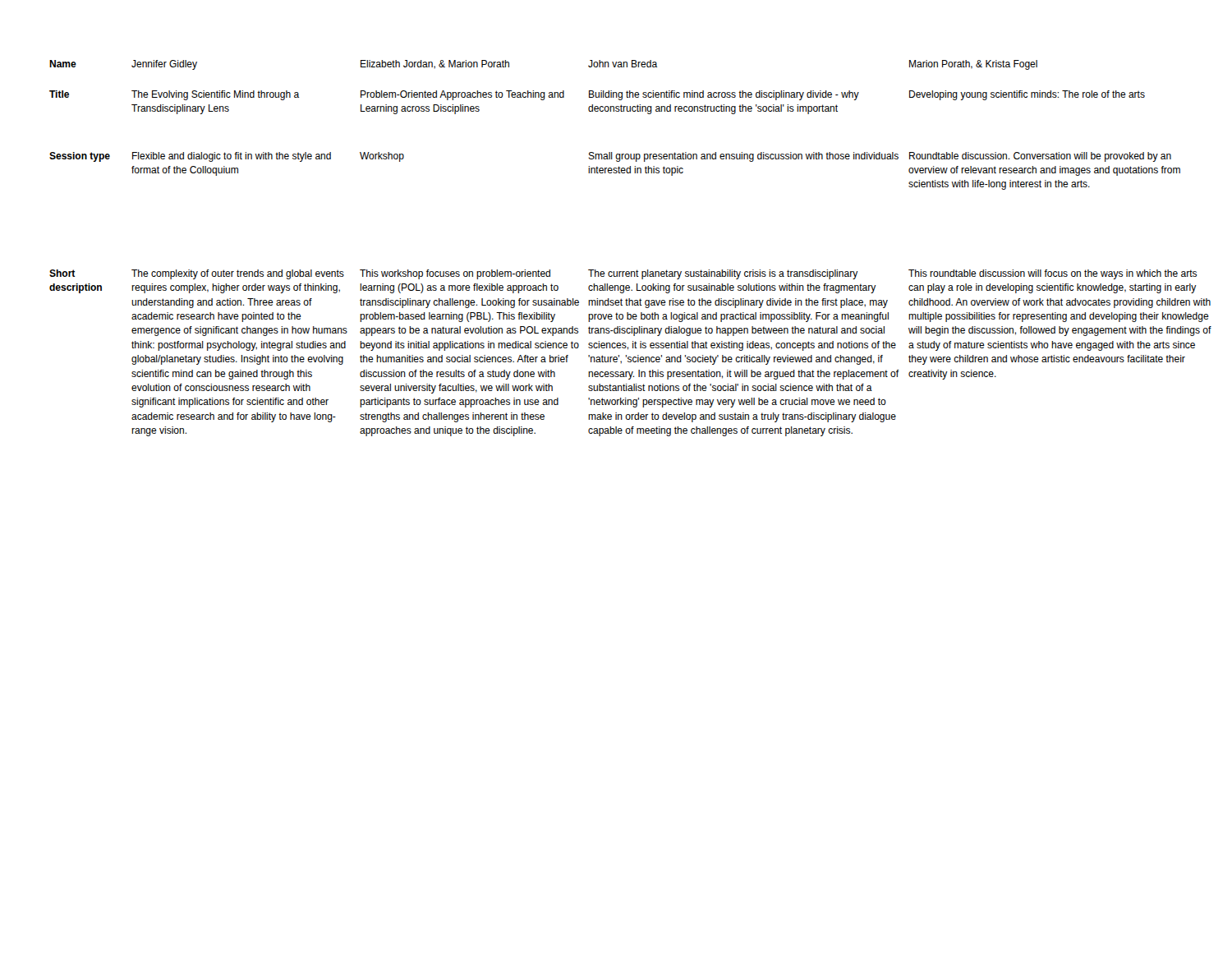Locate the table with the text "The current planetary sustainability"
Viewport: 1232px width, 953px height.
616,246
